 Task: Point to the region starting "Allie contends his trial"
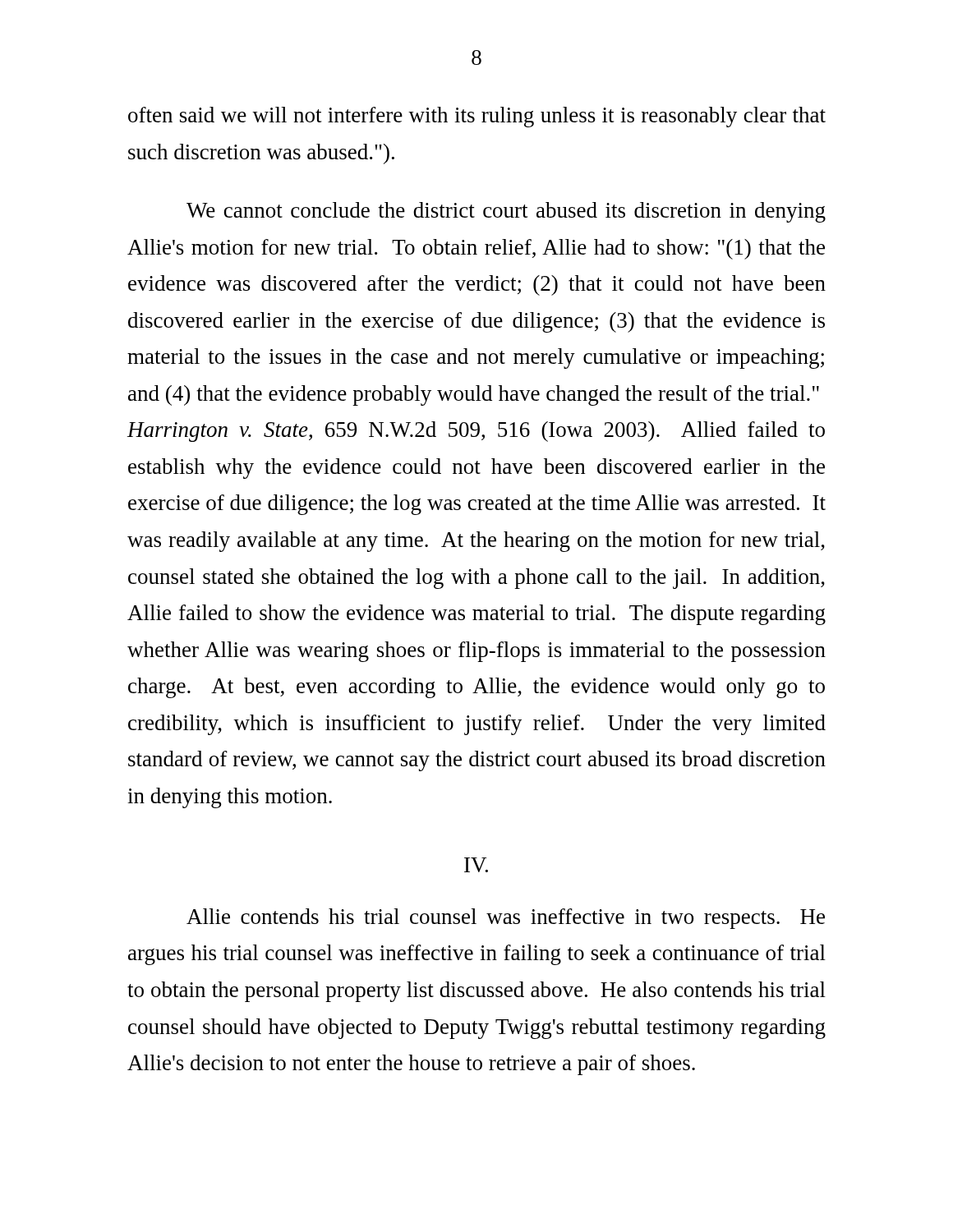(x=476, y=990)
